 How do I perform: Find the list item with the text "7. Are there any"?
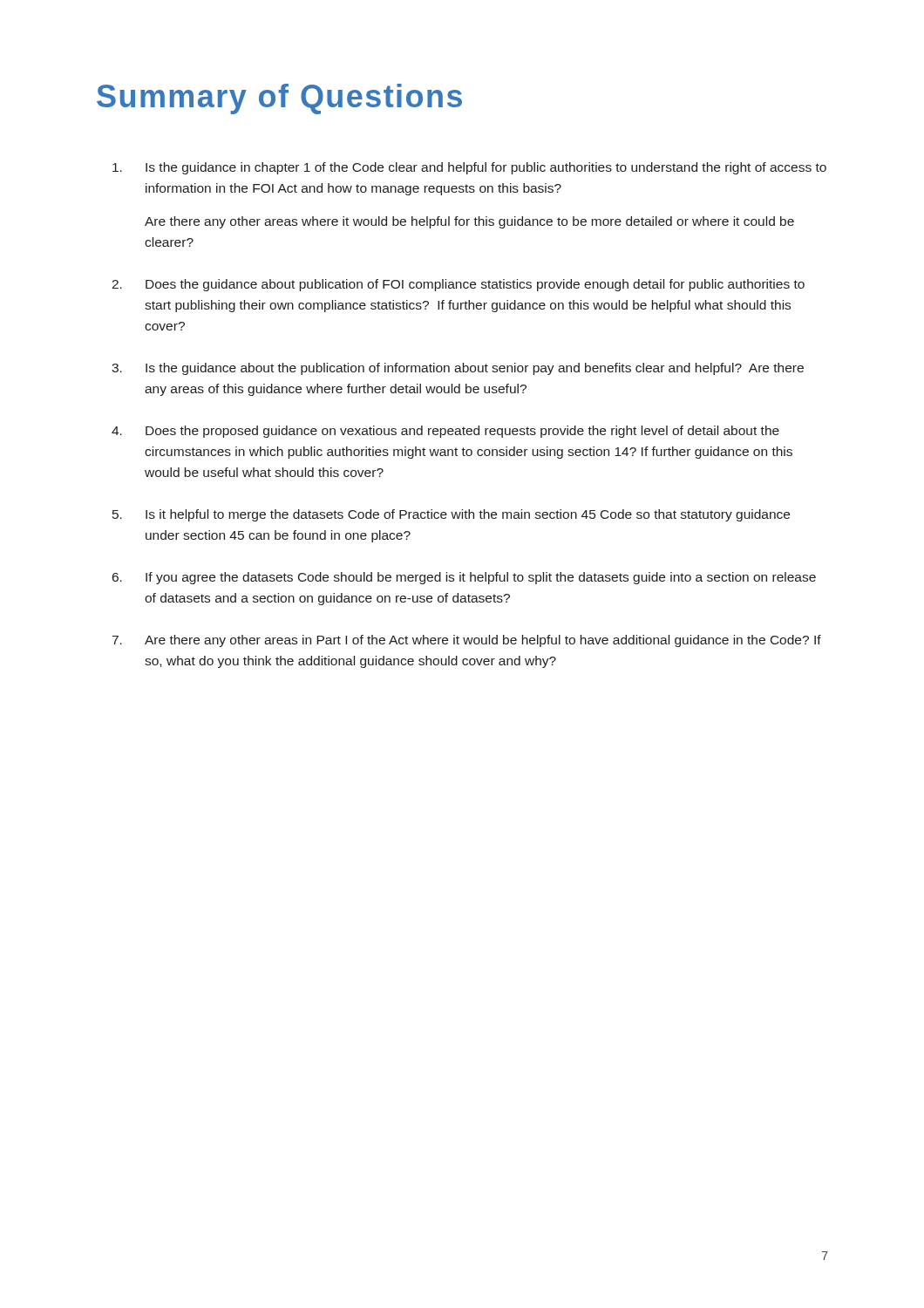click(x=470, y=651)
